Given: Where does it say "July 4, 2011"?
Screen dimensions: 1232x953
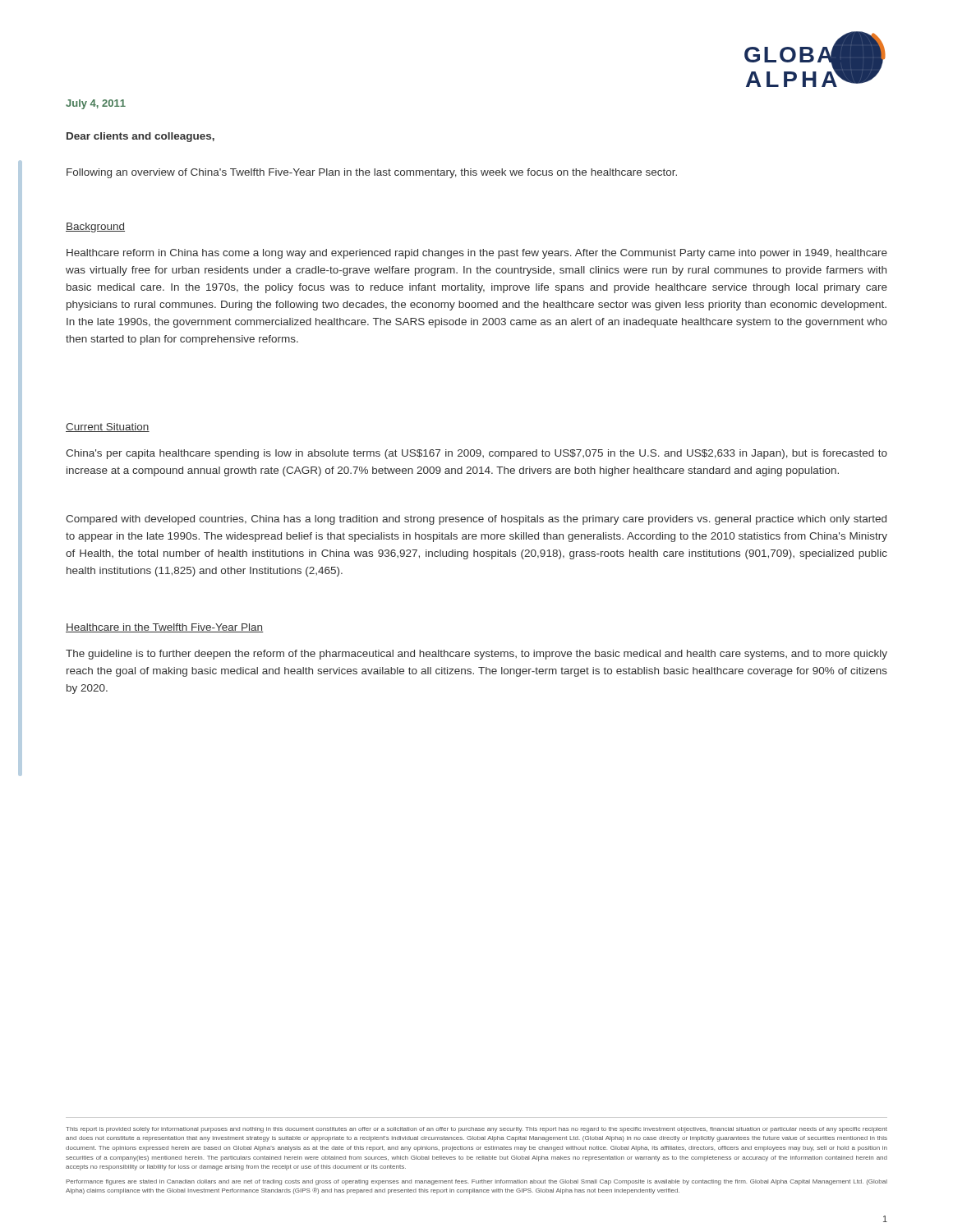Looking at the screenshot, I should pos(96,103).
